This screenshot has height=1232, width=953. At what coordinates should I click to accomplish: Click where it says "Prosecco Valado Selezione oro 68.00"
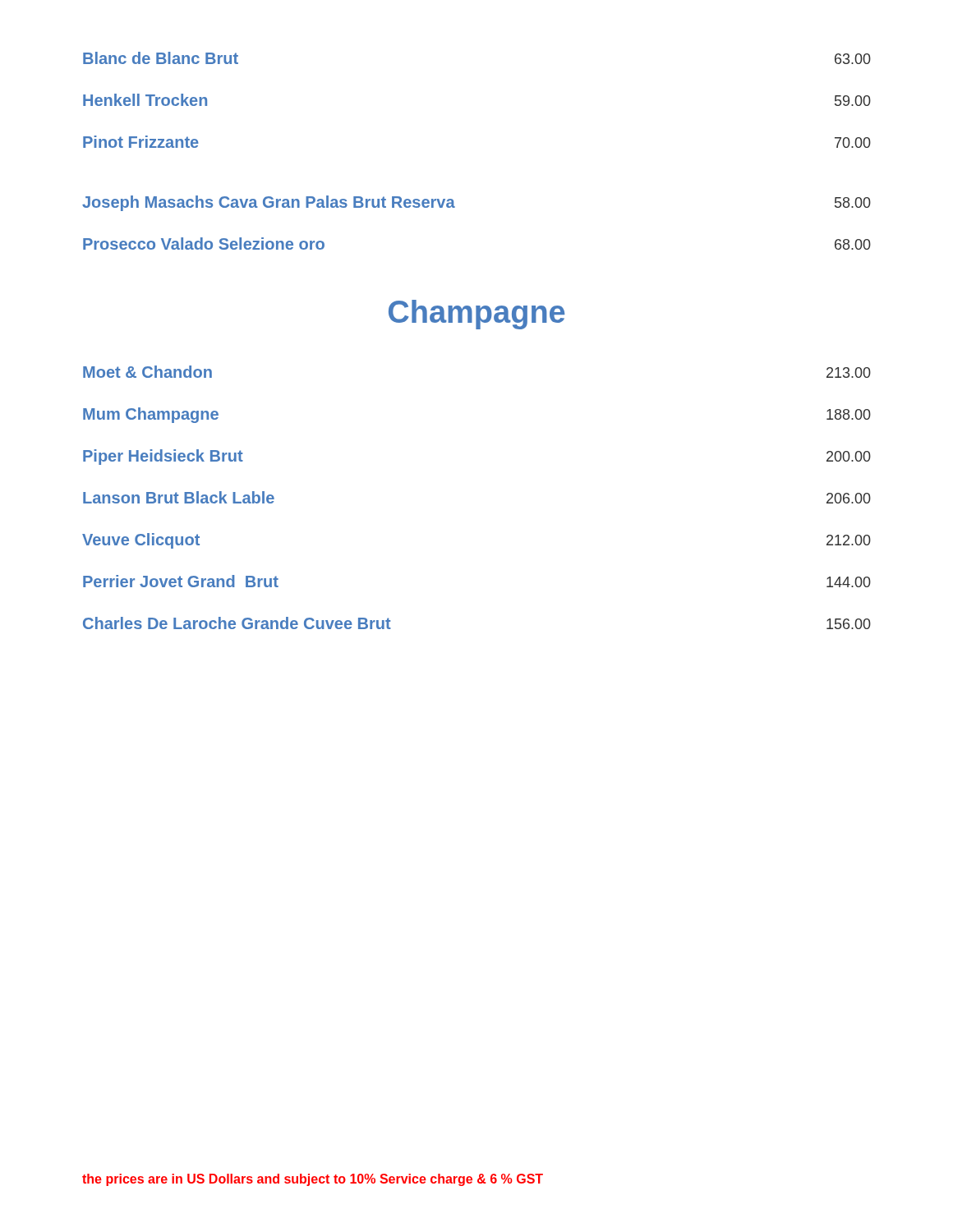click(207, 243)
